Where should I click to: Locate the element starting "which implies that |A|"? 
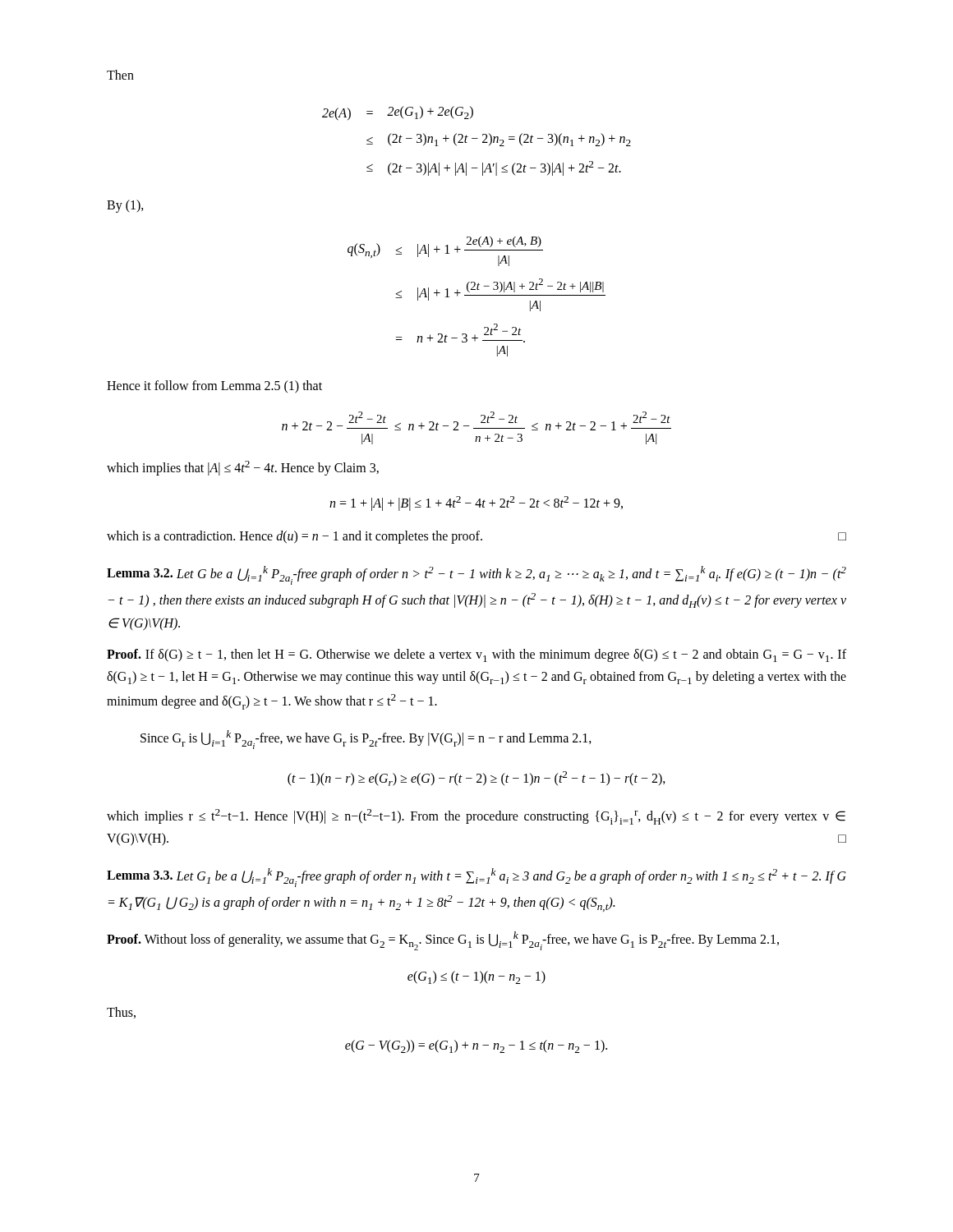tap(243, 468)
